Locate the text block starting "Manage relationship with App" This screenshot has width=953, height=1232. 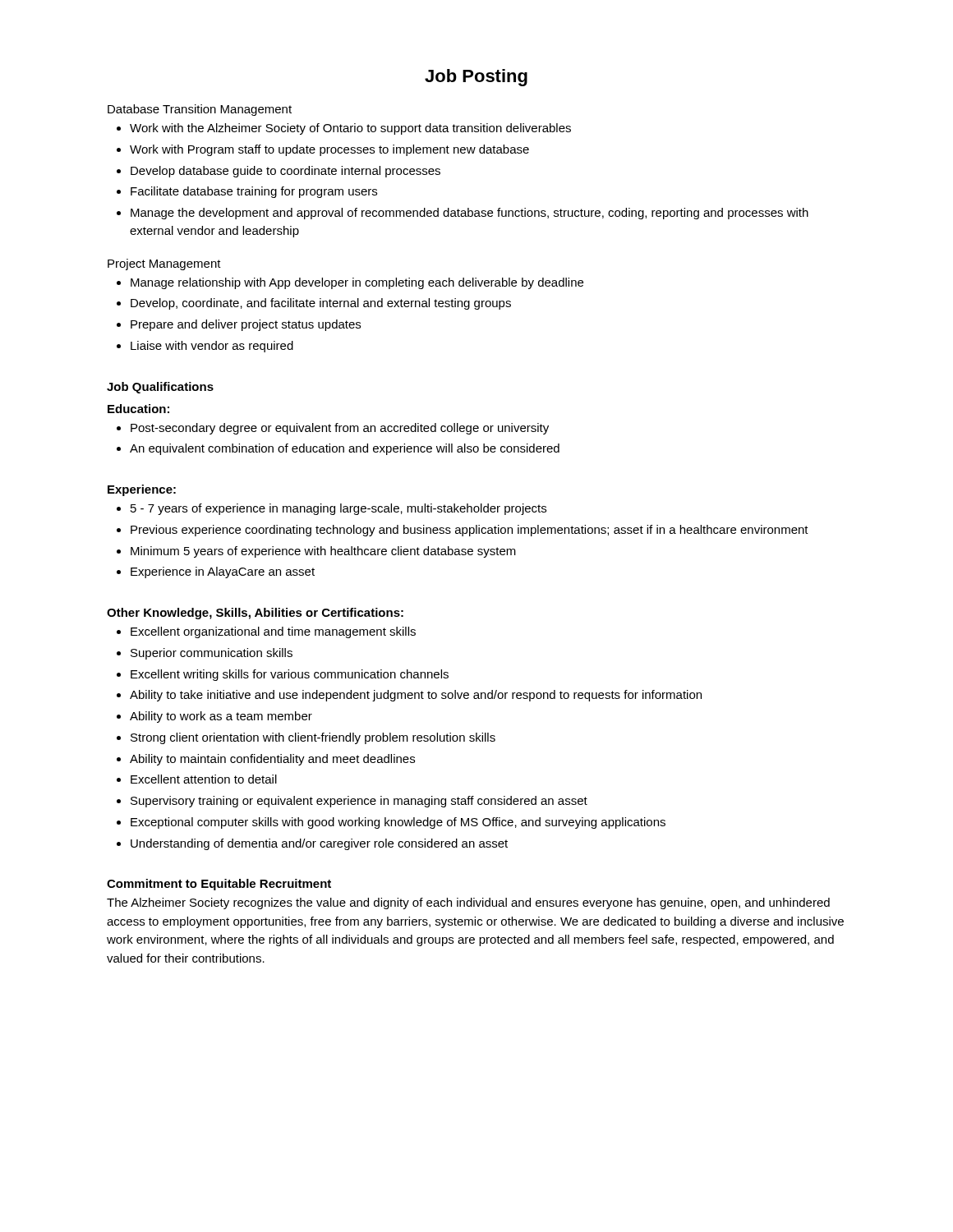coord(357,282)
